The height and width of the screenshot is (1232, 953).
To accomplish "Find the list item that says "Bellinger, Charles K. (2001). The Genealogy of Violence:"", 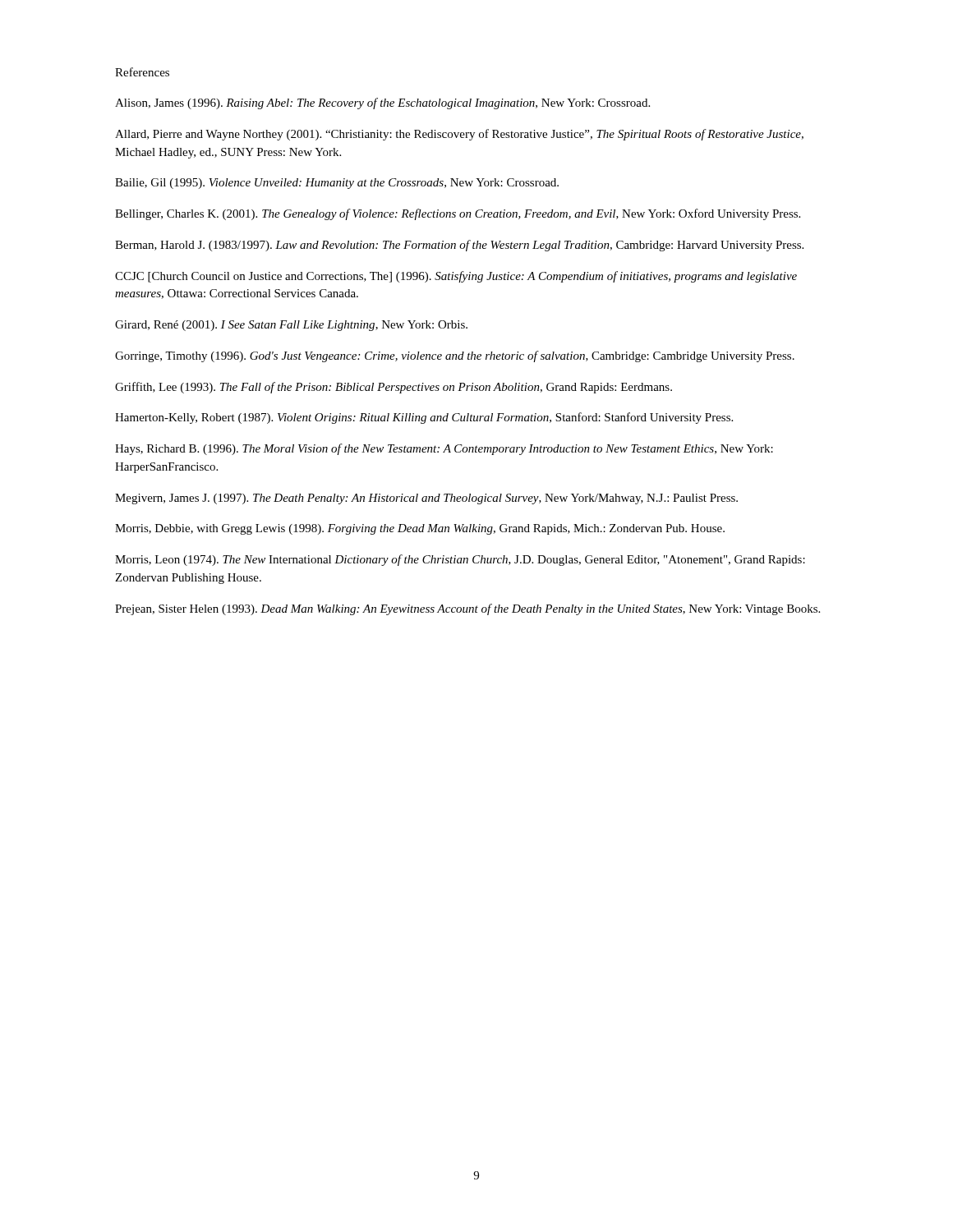I will [458, 214].
